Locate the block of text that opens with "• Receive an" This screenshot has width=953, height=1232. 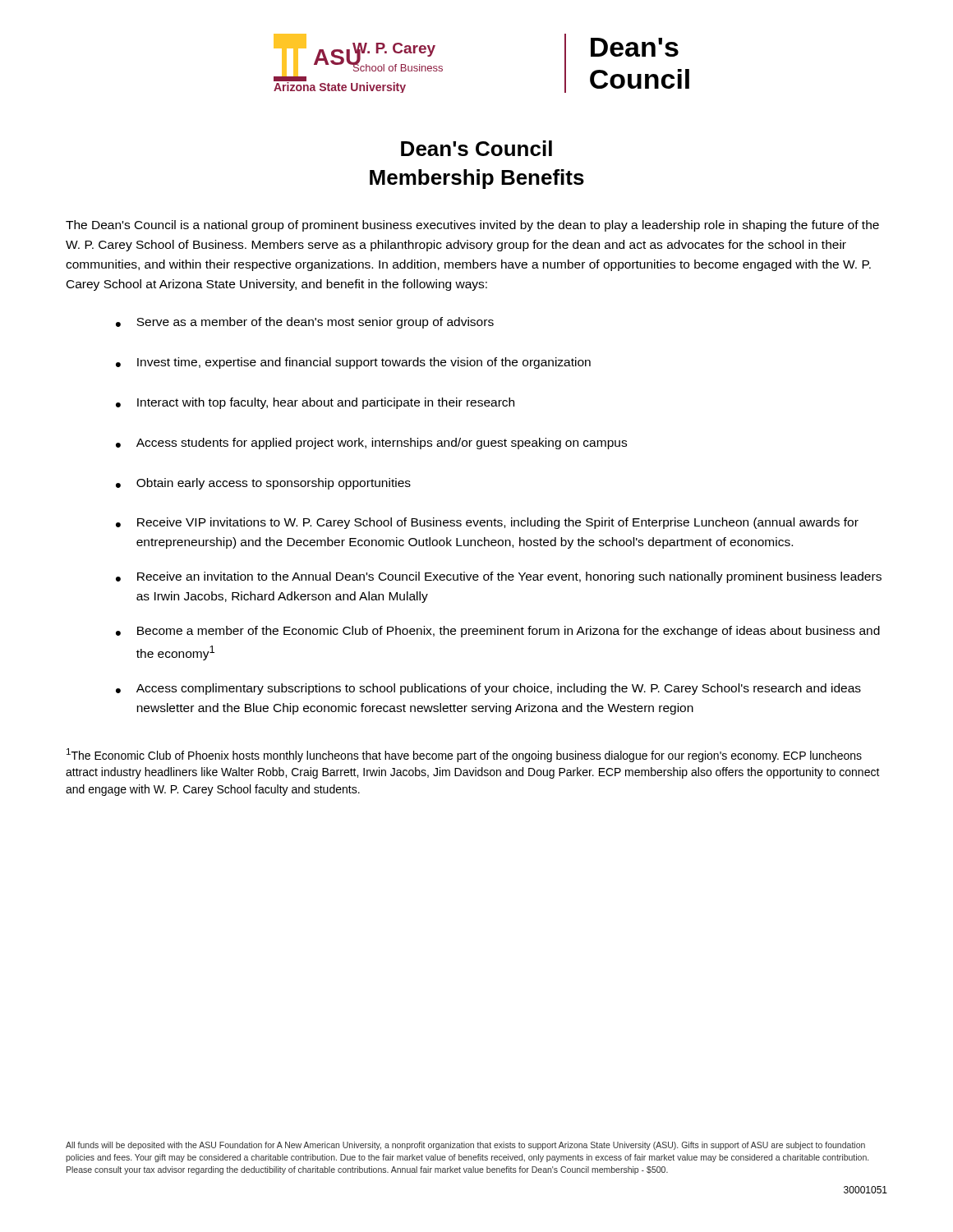(x=501, y=587)
